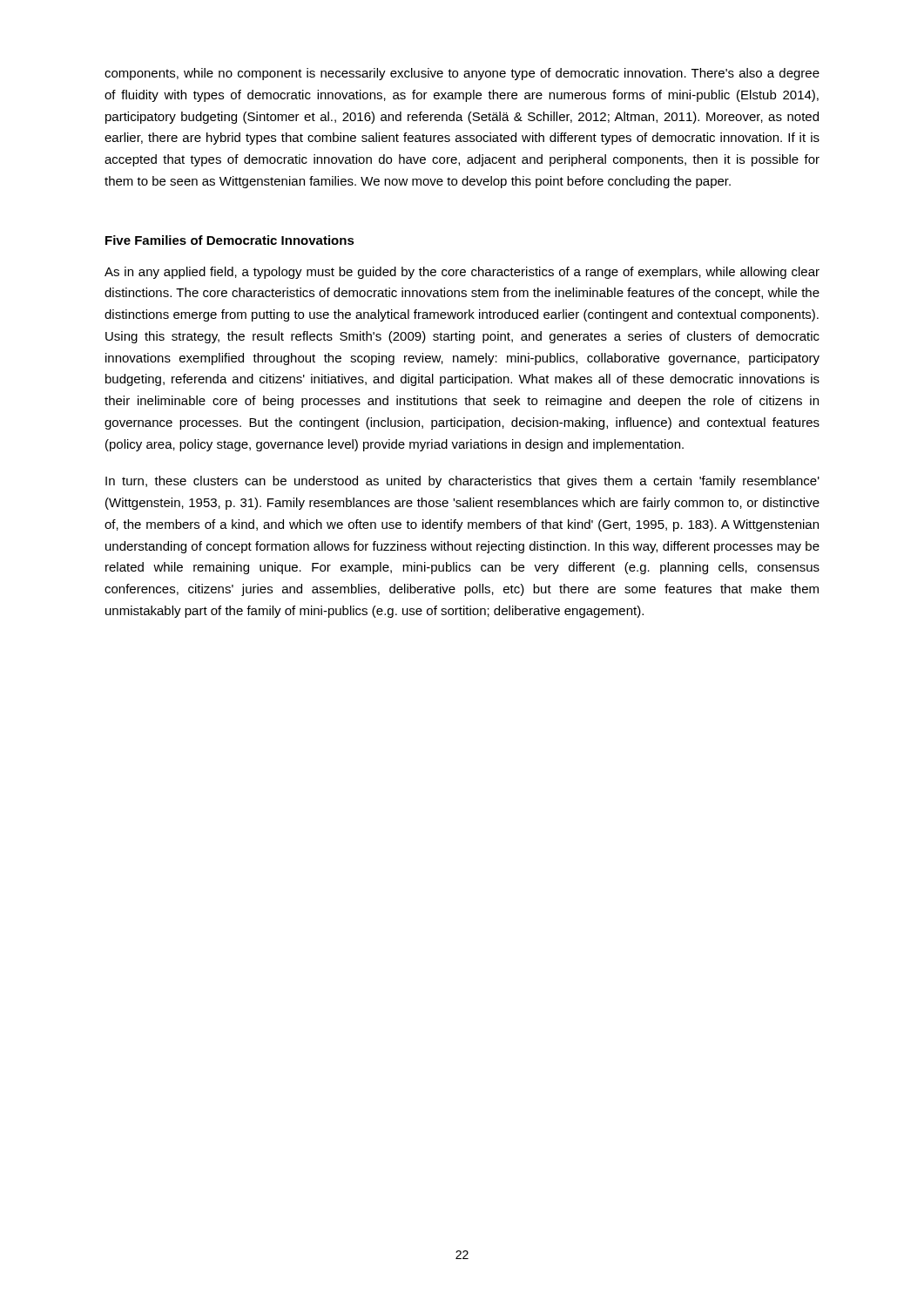Find the element starting "Five Families of Democratic Innovations"
Viewport: 924px width, 1307px height.
(229, 240)
